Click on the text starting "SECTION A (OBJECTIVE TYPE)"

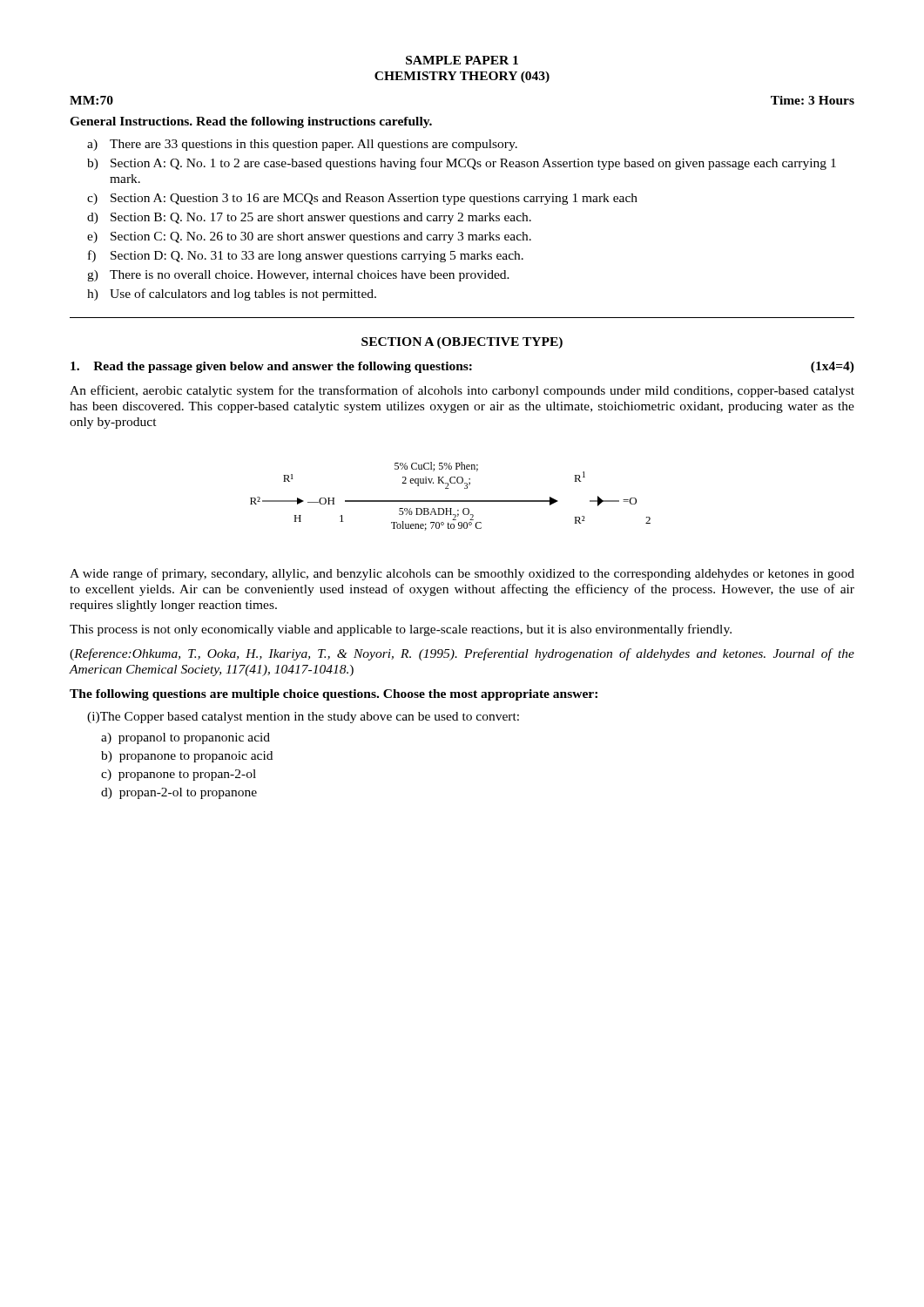pyautogui.click(x=462, y=341)
